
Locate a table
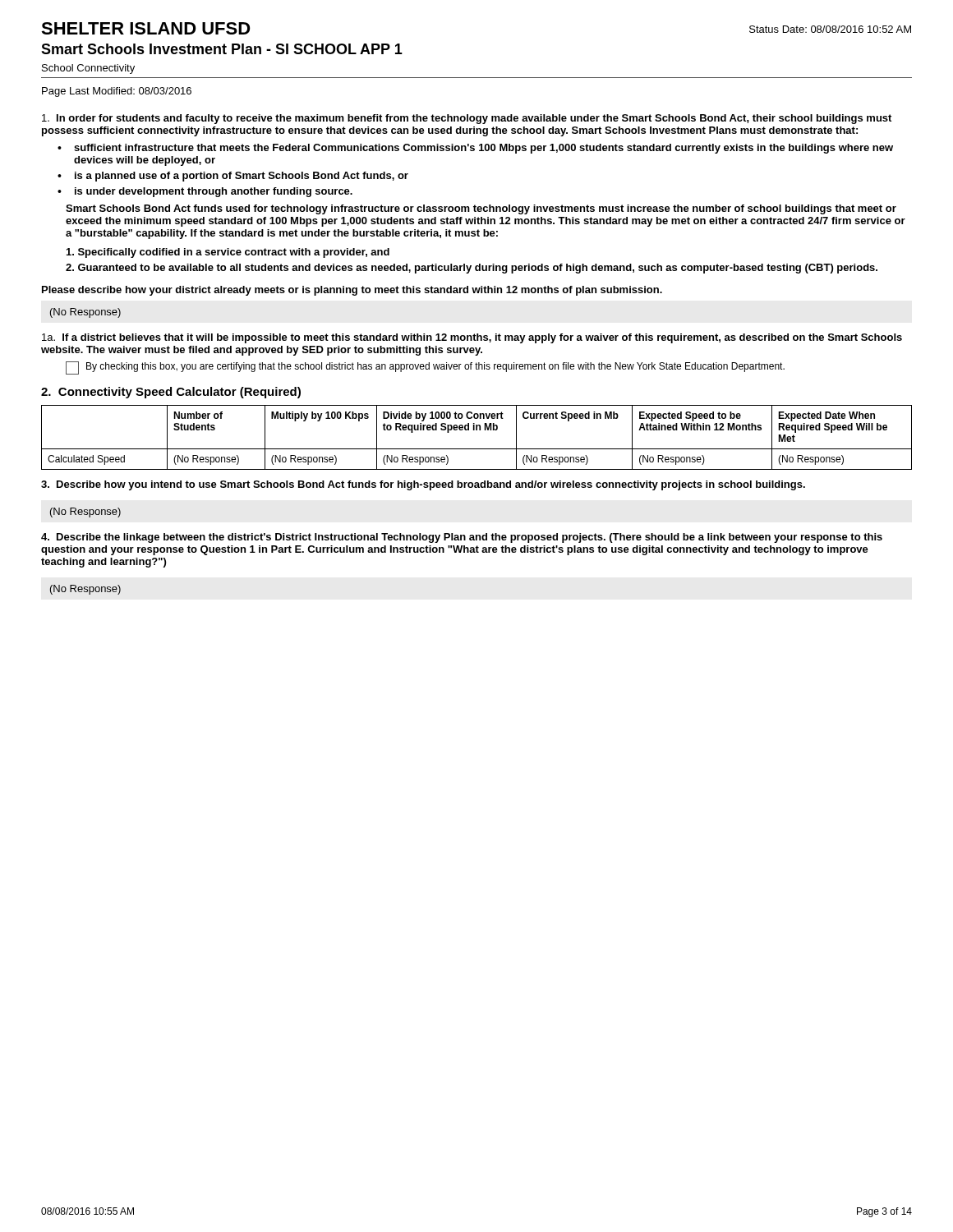click(x=476, y=437)
